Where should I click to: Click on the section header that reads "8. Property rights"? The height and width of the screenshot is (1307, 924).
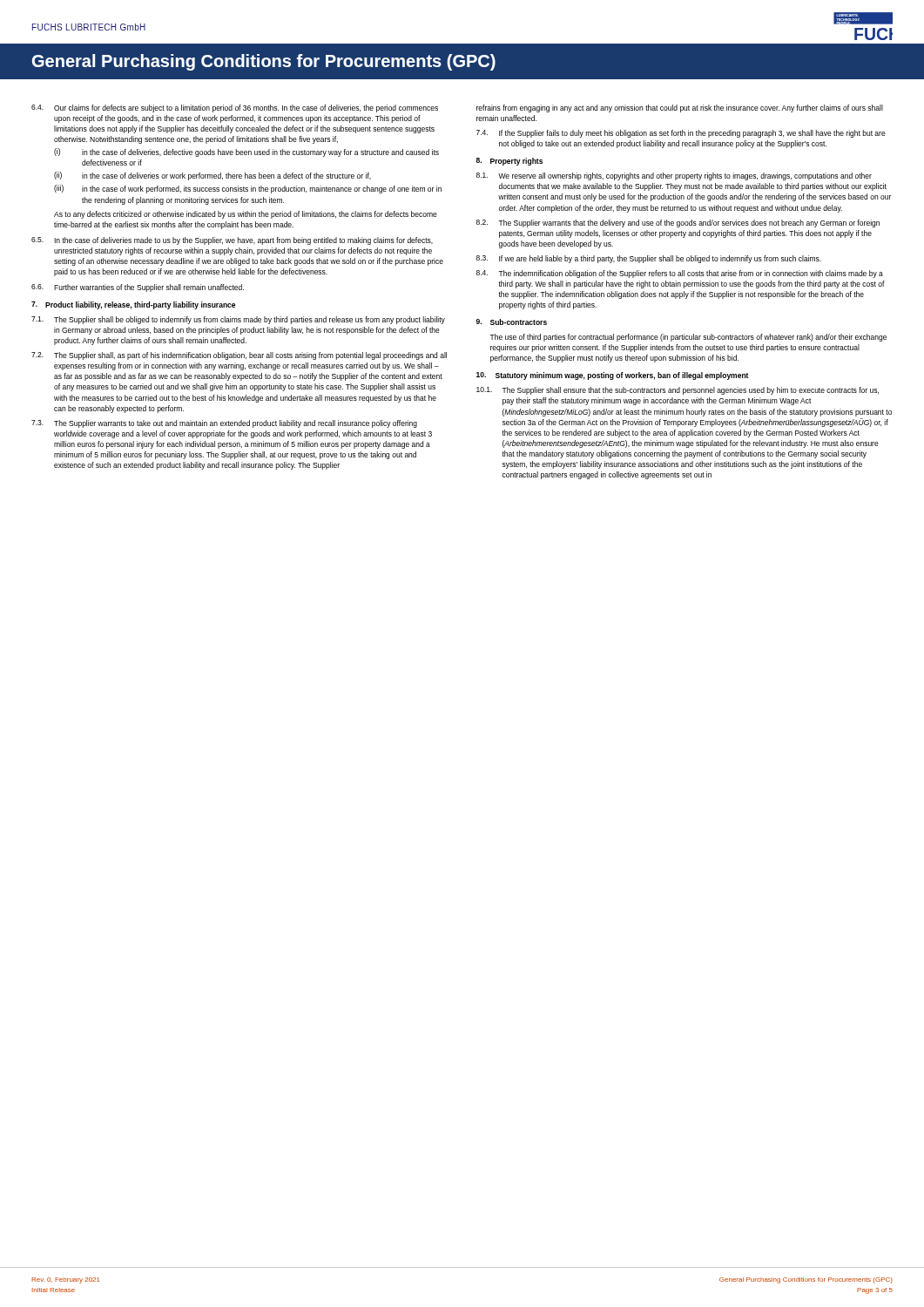[x=509, y=162]
